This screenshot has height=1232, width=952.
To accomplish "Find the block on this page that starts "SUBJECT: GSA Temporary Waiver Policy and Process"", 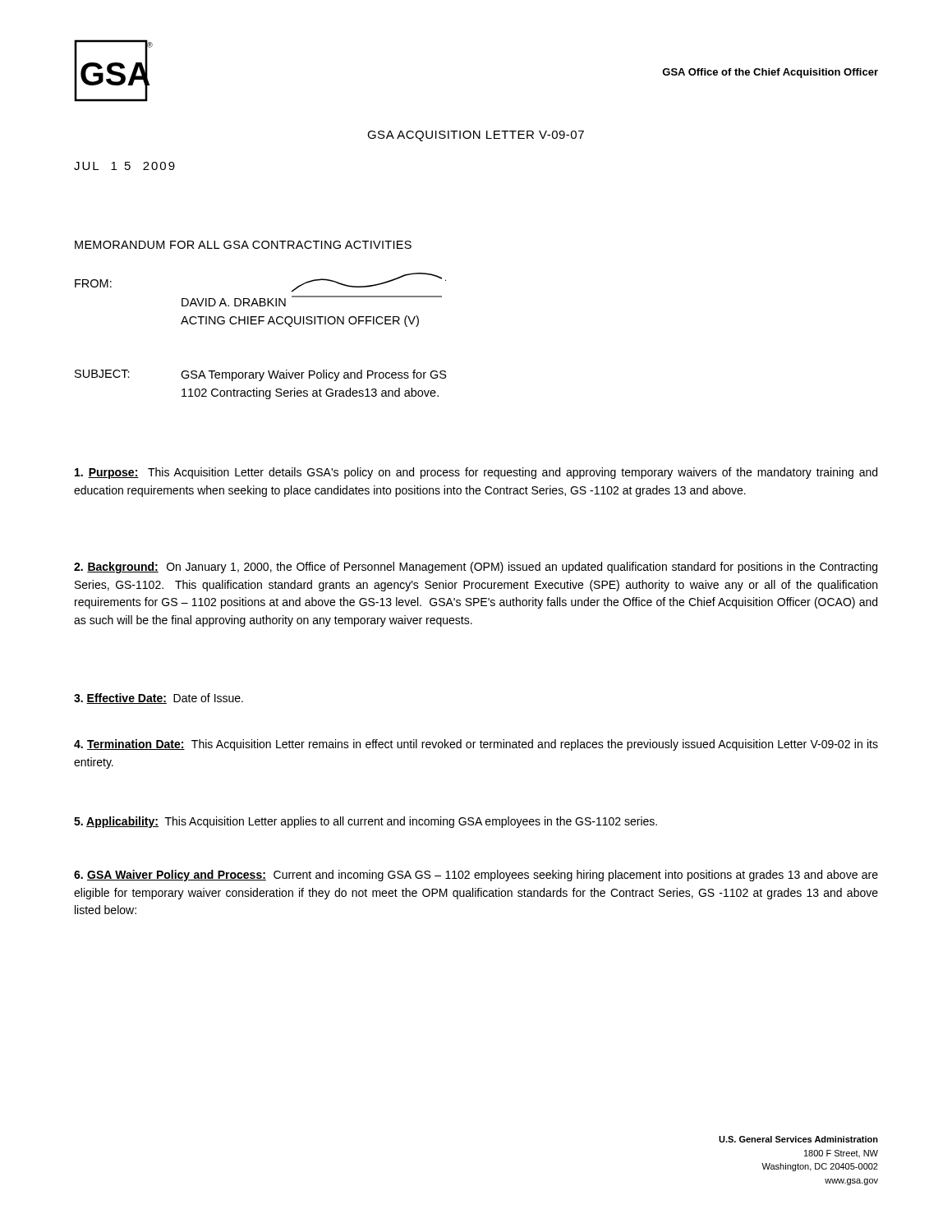I will coord(260,384).
